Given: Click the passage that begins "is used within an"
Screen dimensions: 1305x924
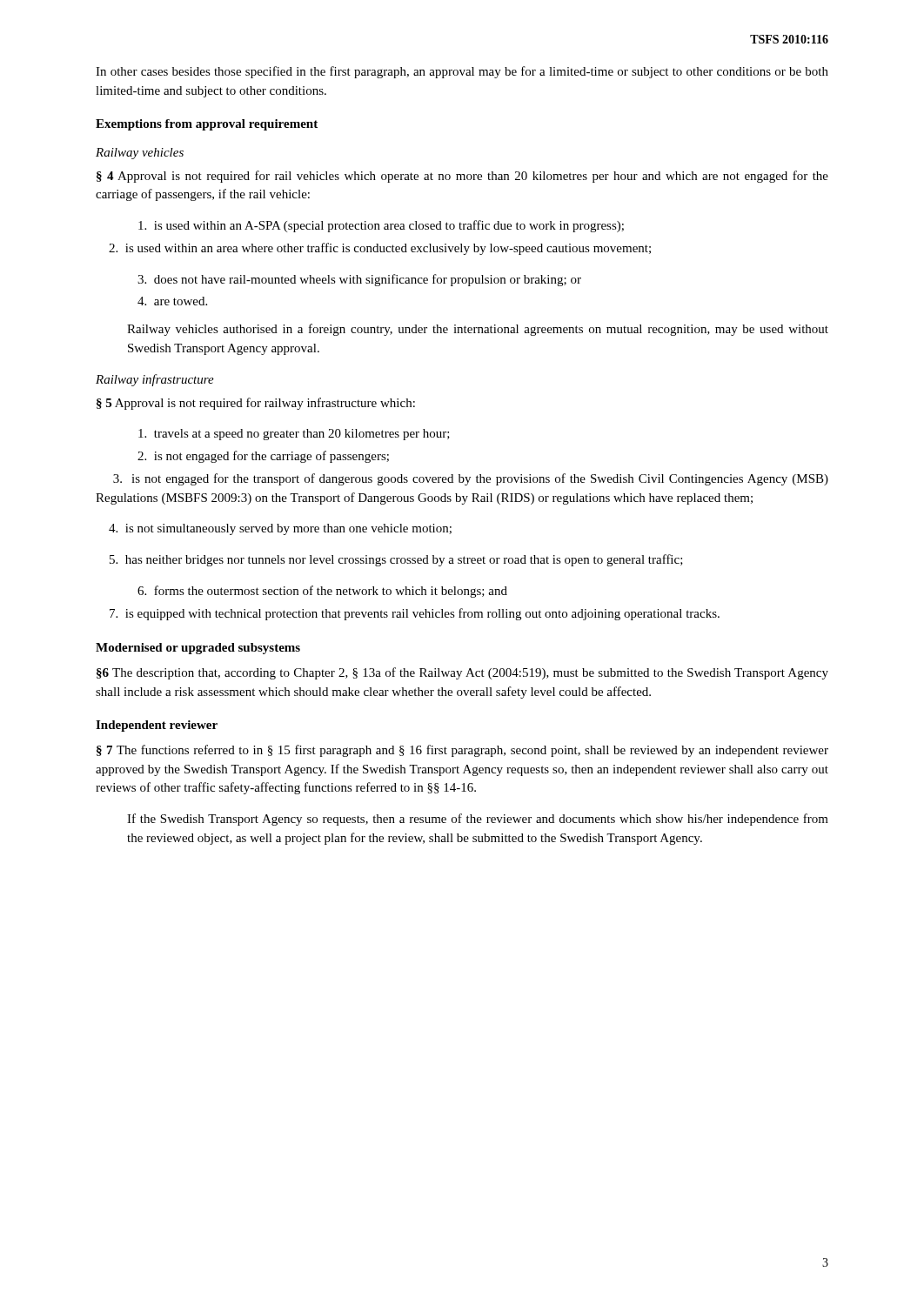Looking at the screenshot, I should pyautogui.click(x=381, y=225).
